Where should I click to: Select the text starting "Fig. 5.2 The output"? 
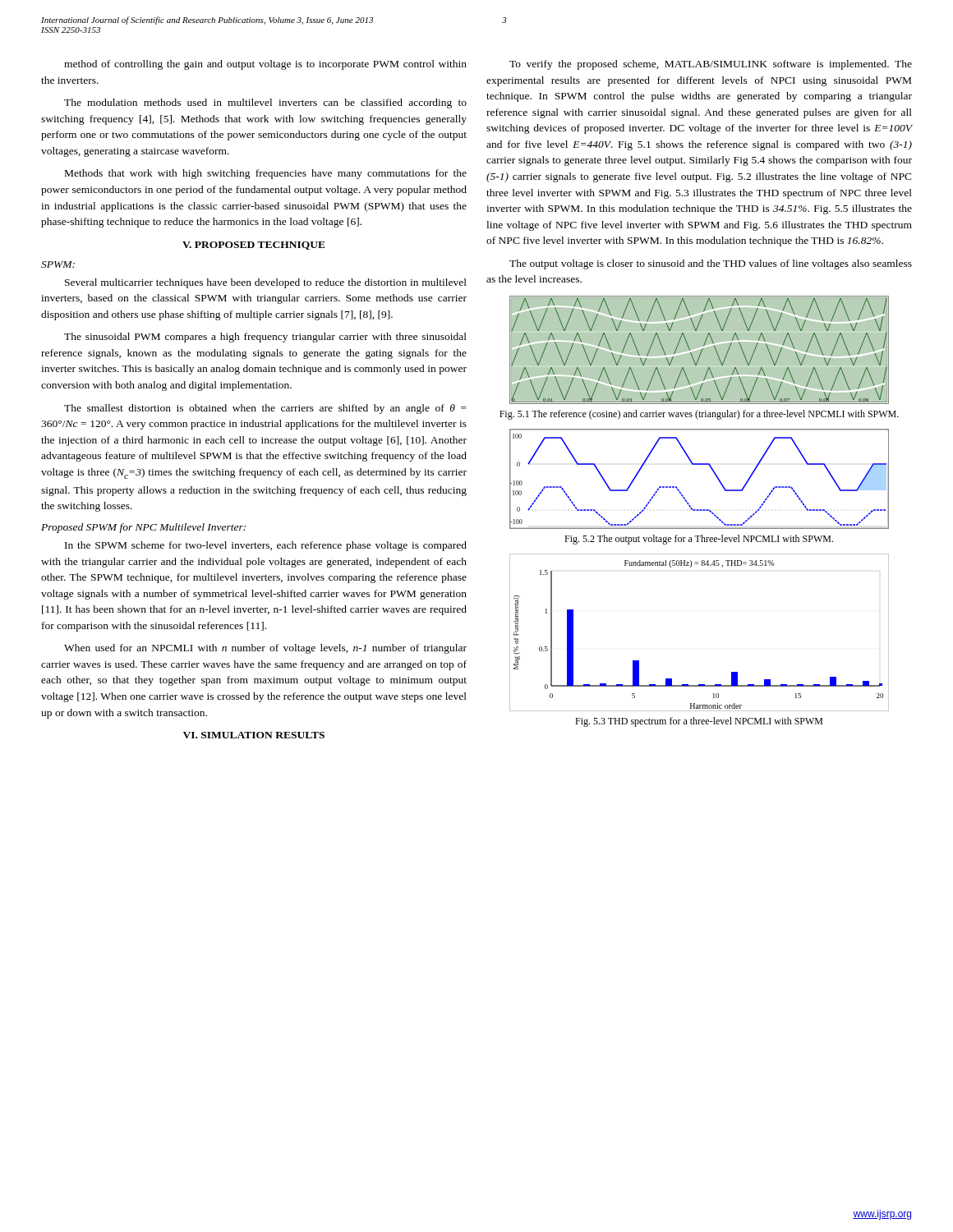699,539
